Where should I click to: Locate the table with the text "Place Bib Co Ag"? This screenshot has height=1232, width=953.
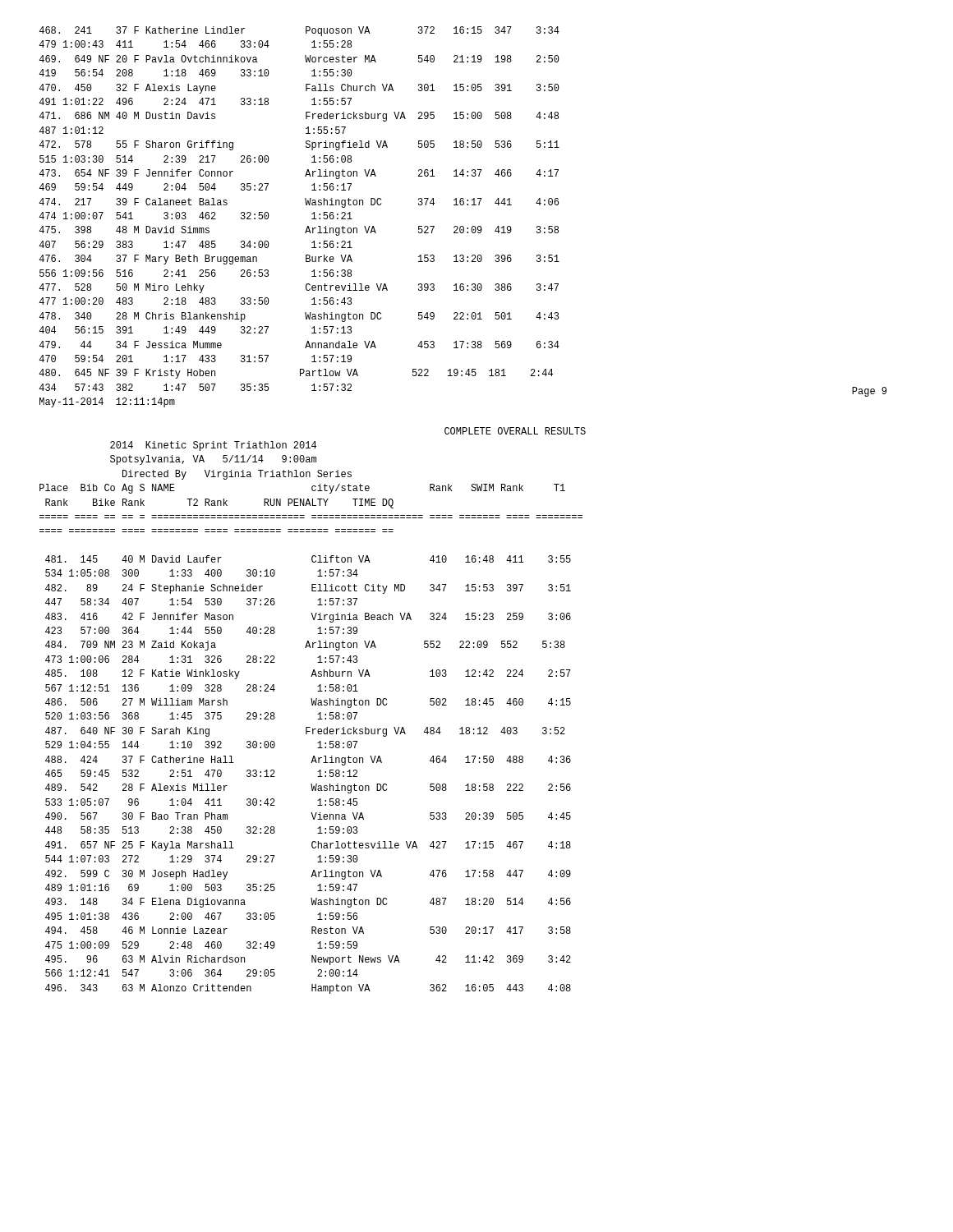[x=476, y=739]
